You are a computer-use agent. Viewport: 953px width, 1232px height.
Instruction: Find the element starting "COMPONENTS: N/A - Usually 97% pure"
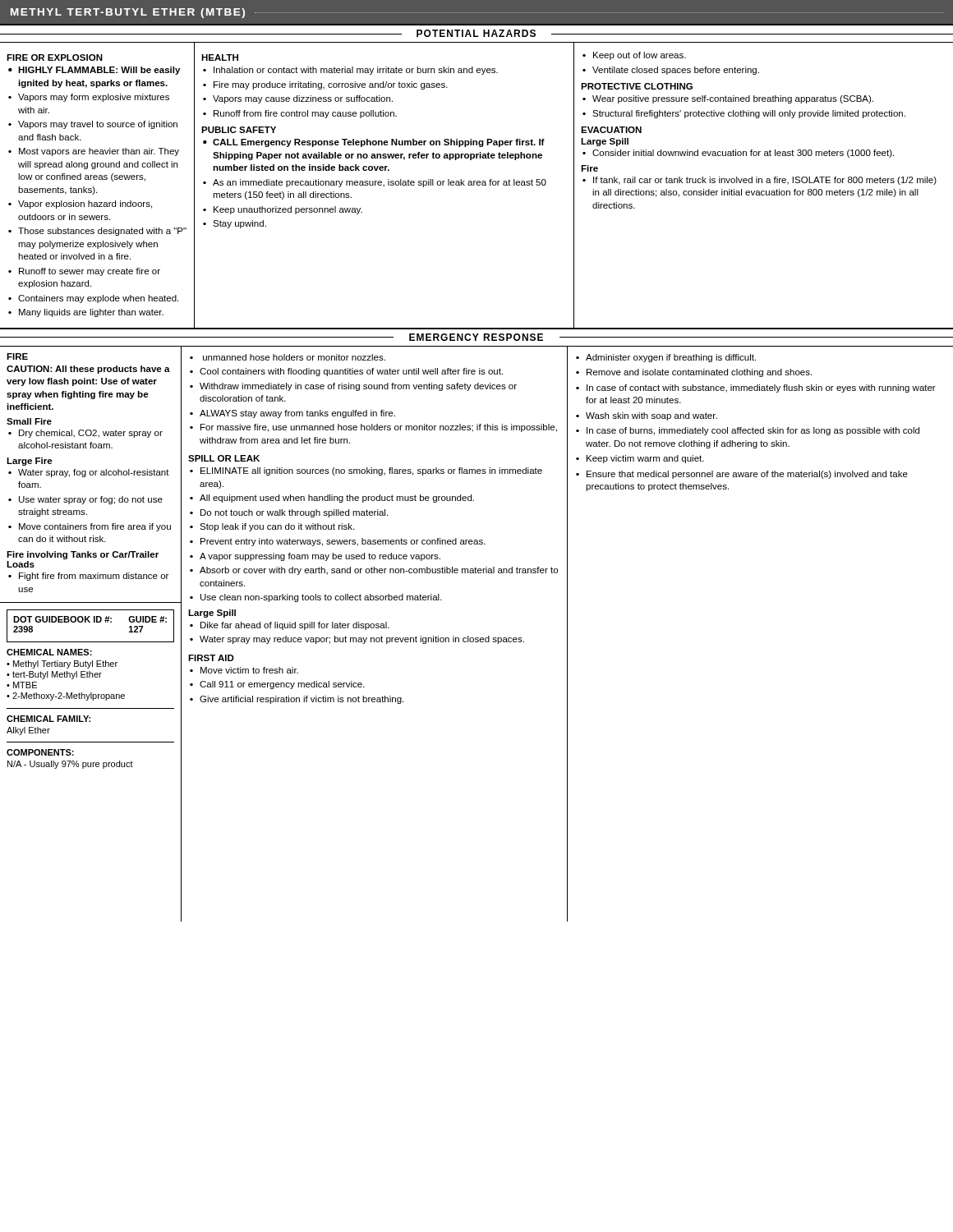[90, 758]
